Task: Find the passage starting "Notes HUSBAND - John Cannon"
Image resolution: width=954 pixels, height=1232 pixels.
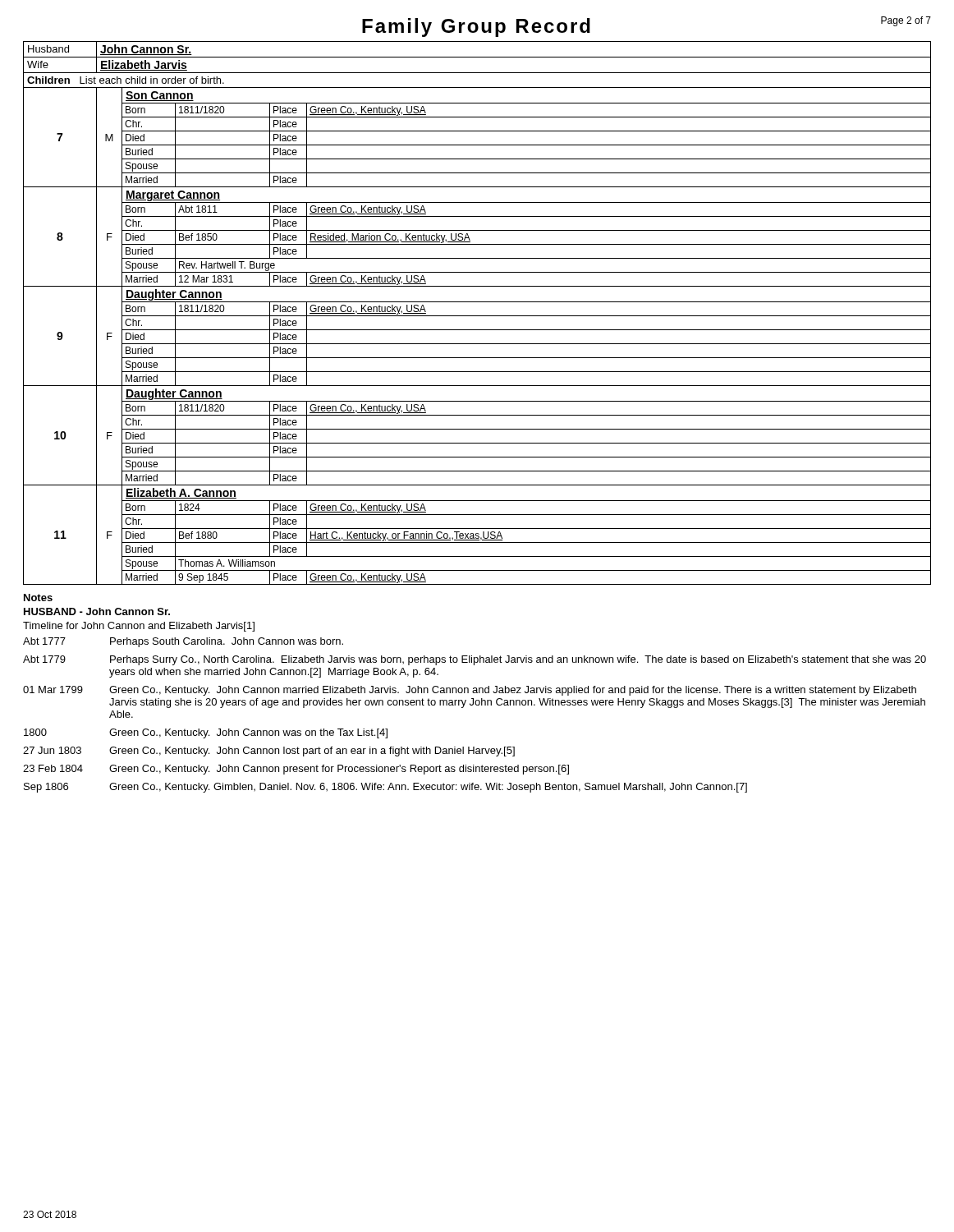Action: (x=477, y=692)
